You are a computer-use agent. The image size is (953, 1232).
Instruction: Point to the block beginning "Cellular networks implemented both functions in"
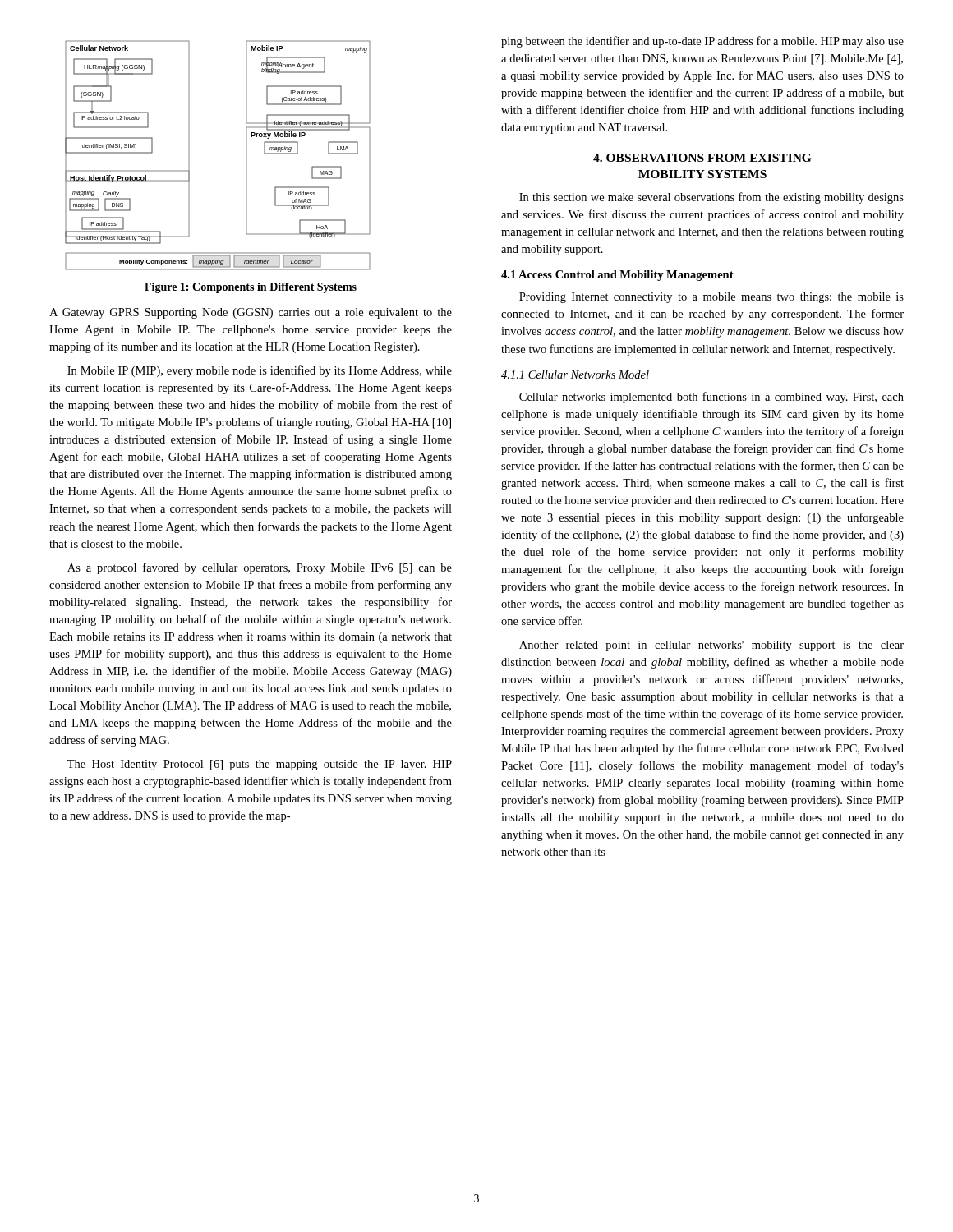coord(711,398)
